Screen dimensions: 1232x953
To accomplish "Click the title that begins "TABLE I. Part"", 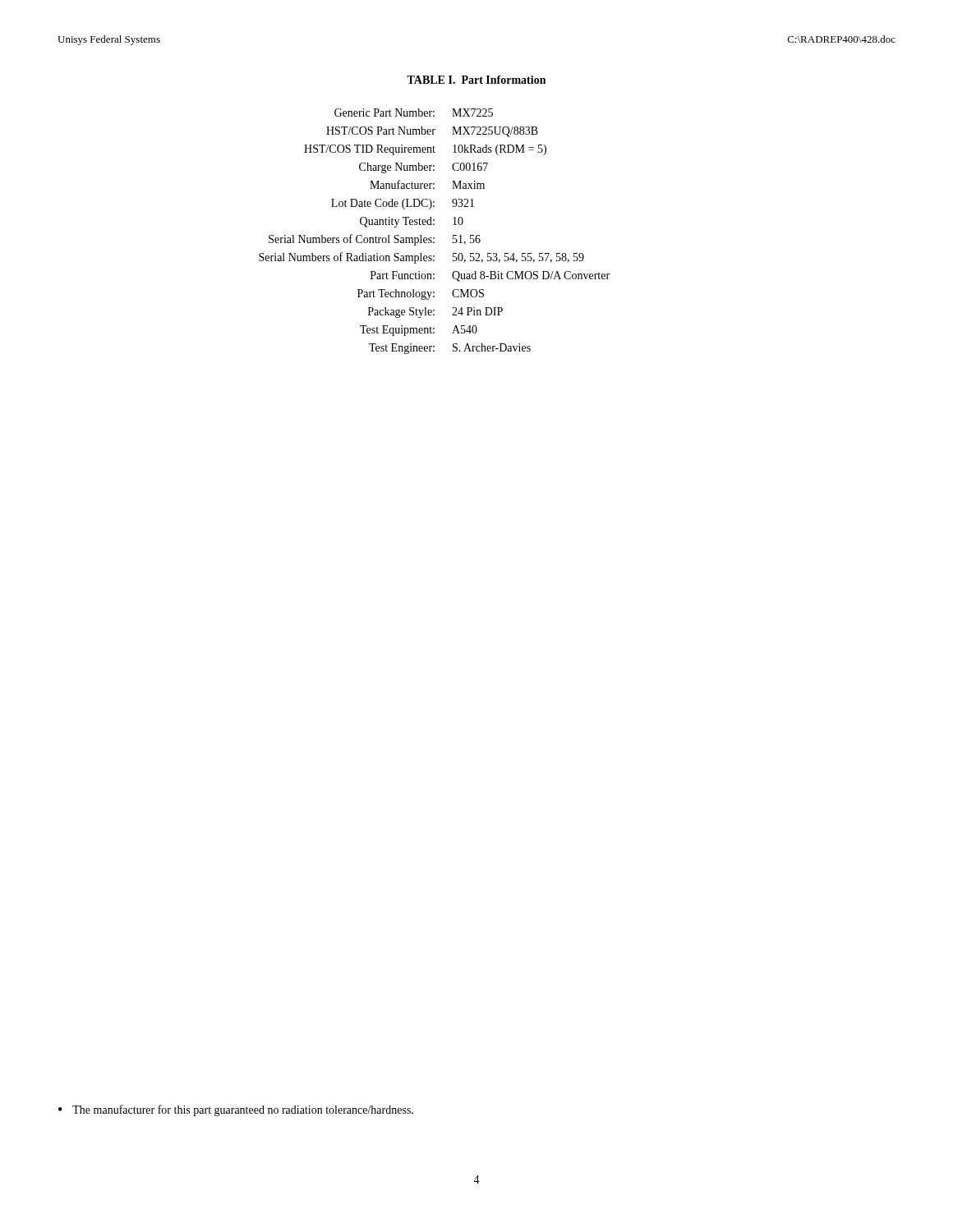I will [x=476, y=80].
